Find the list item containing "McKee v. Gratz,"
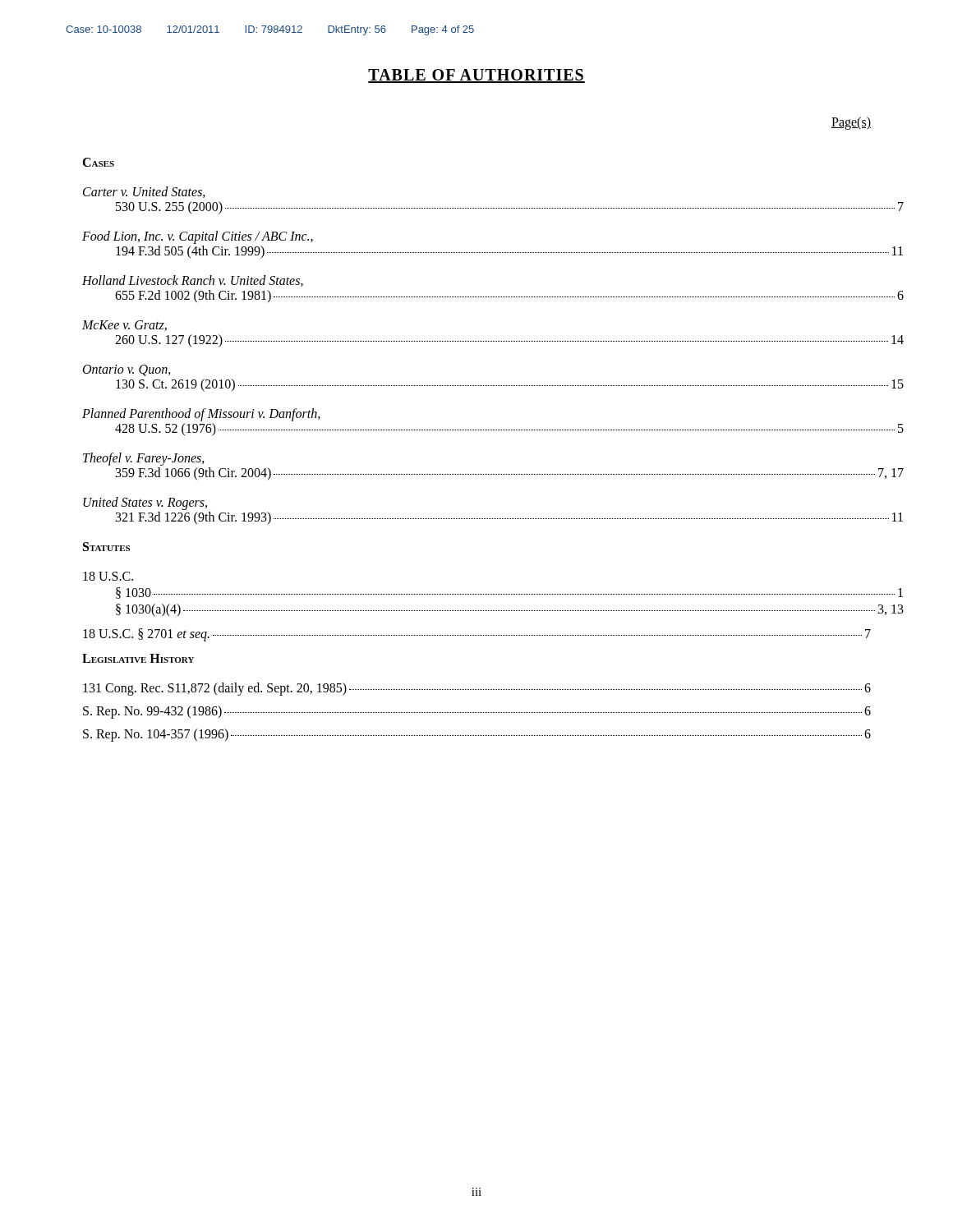 476,333
